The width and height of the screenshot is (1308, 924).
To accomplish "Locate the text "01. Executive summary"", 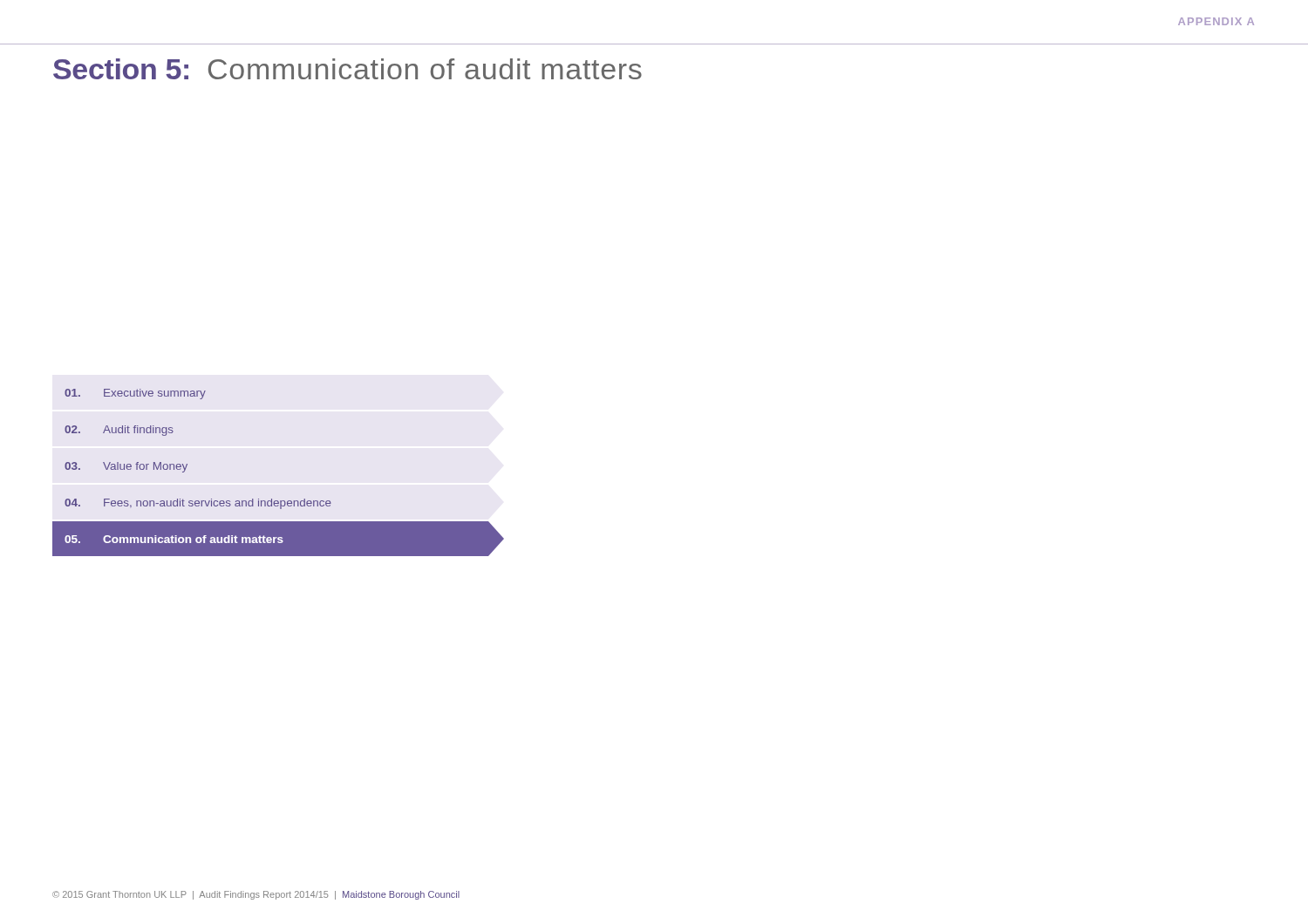I will point(135,394).
